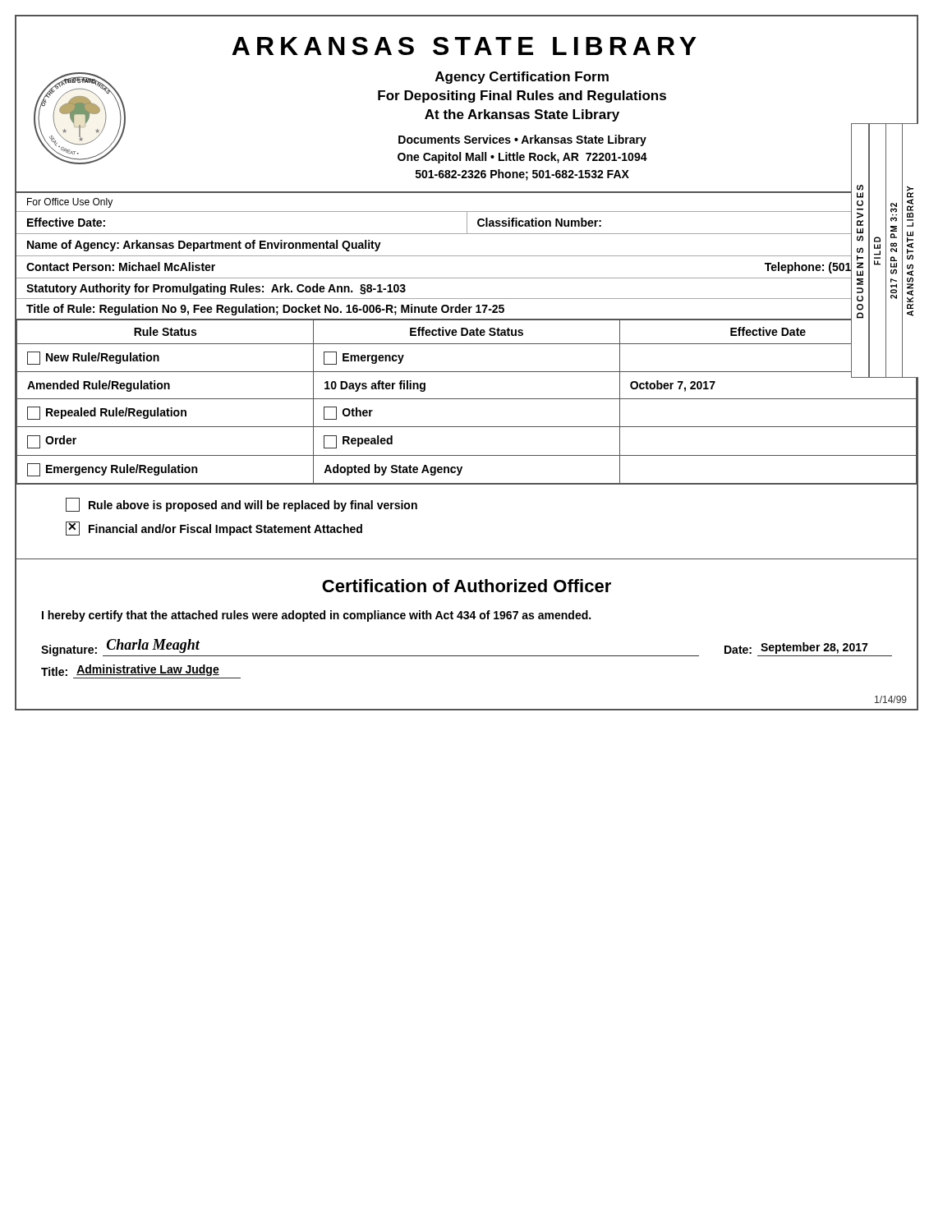Image resolution: width=952 pixels, height=1232 pixels.
Task: Point to the text block starting "Rule above is proposed and will be"
Action: (x=242, y=505)
